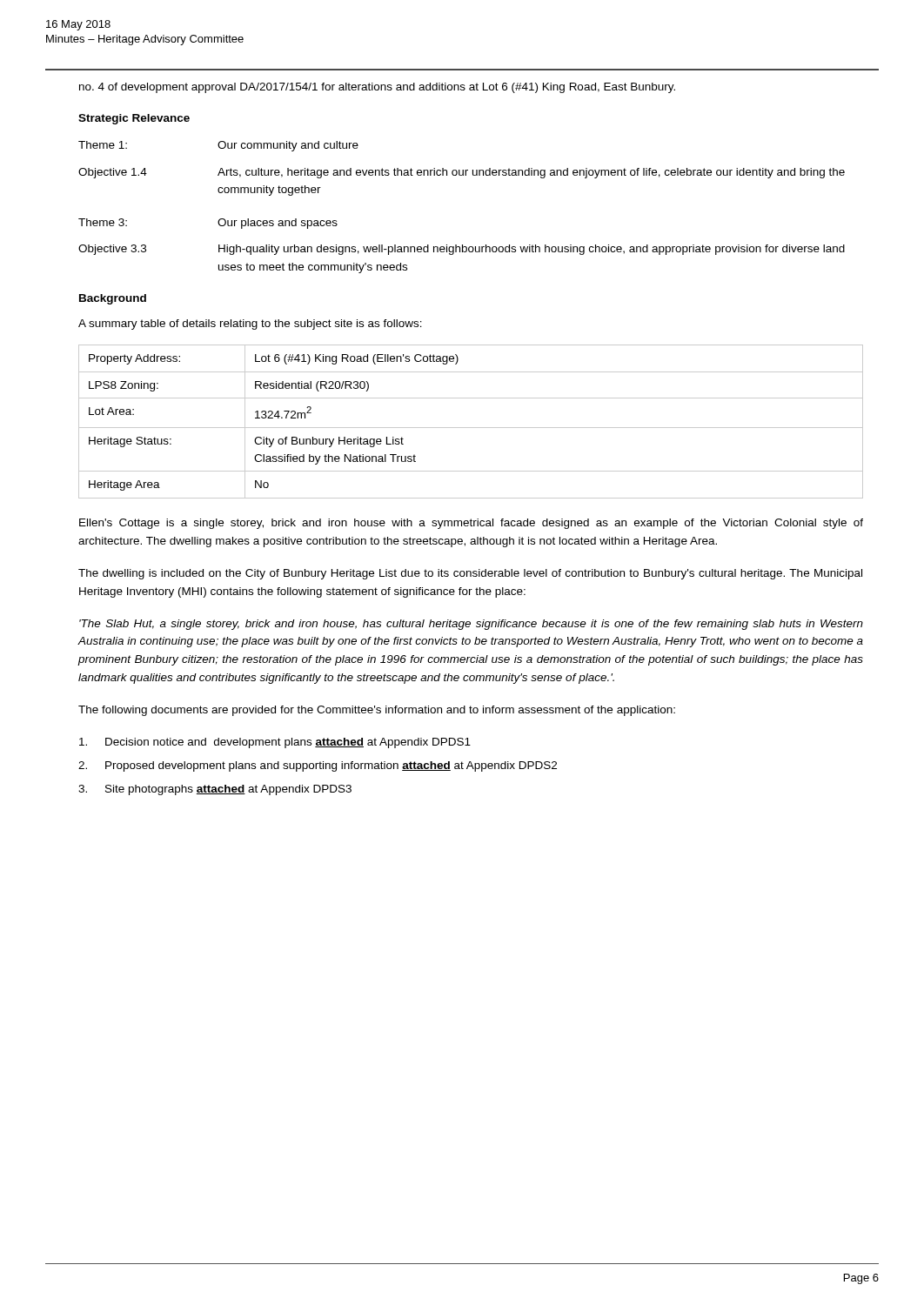Image resolution: width=924 pixels, height=1305 pixels.
Task: Find the block on this page that starts "A summary table of"
Action: 250,323
